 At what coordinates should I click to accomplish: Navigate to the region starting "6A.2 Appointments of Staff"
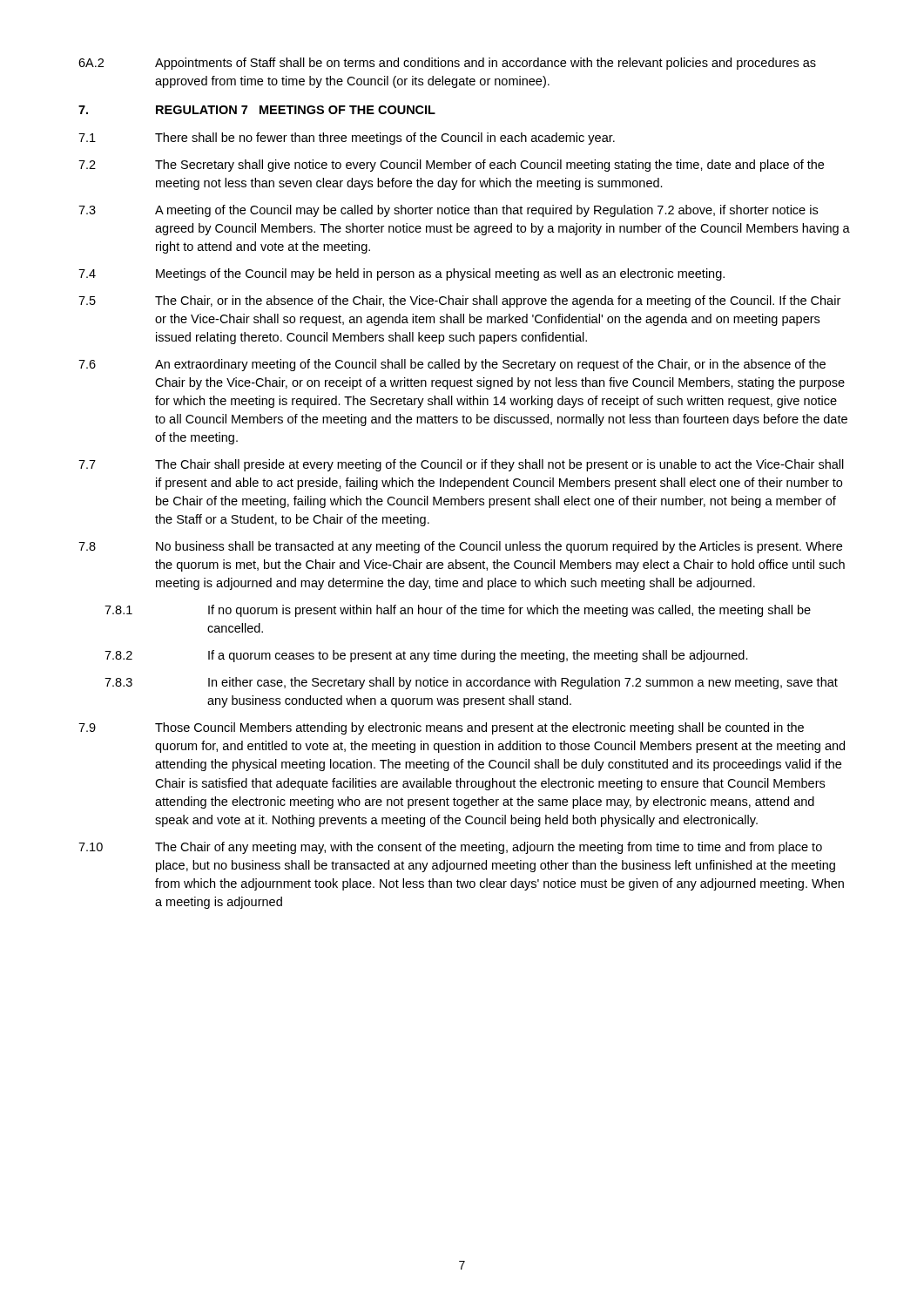click(x=464, y=72)
